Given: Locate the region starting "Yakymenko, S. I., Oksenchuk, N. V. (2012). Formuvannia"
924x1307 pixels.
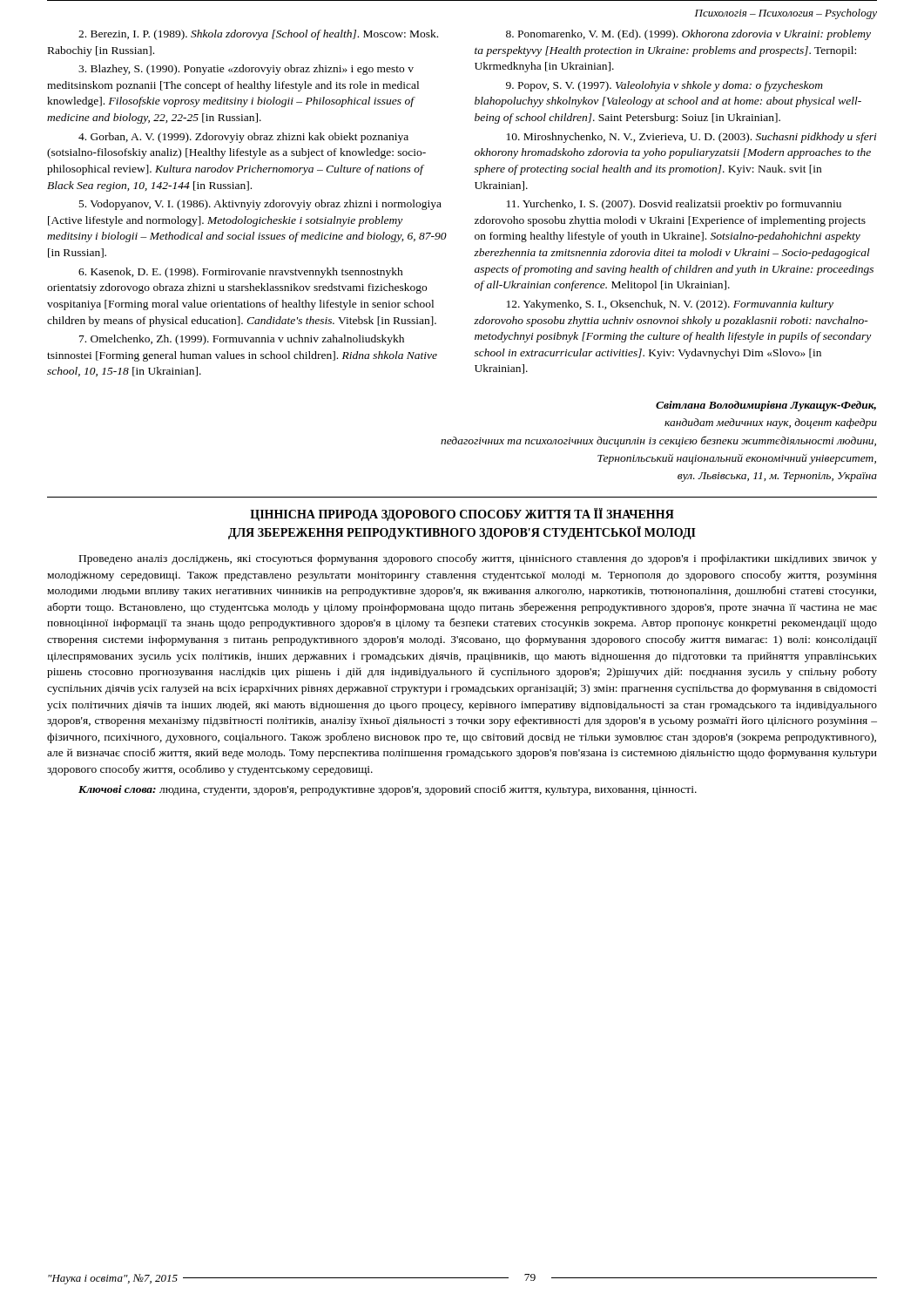Looking at the screenshot, I should click(x=673, y=336).
